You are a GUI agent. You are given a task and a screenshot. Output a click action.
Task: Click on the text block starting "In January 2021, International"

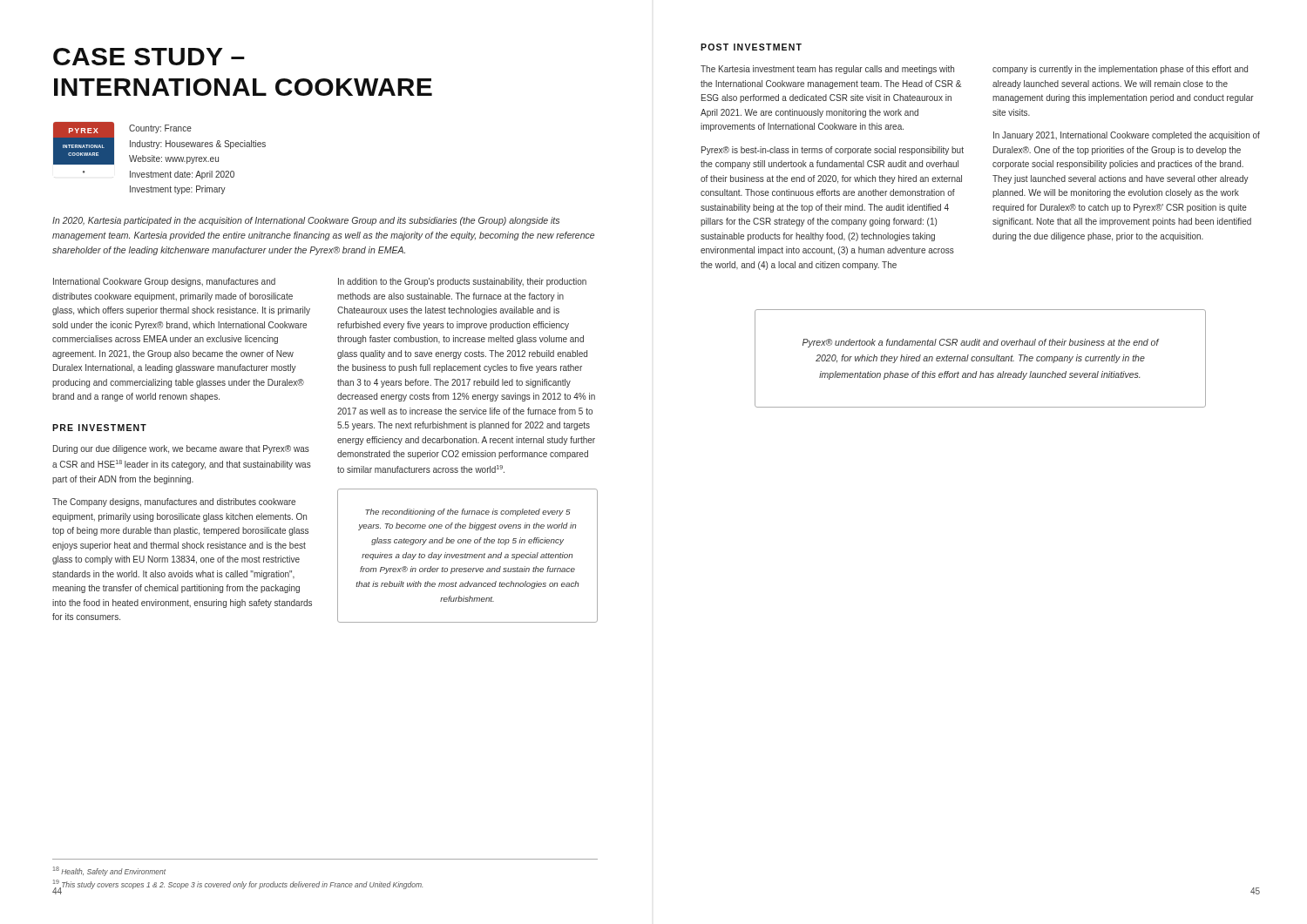click(x=1126, y=186)
